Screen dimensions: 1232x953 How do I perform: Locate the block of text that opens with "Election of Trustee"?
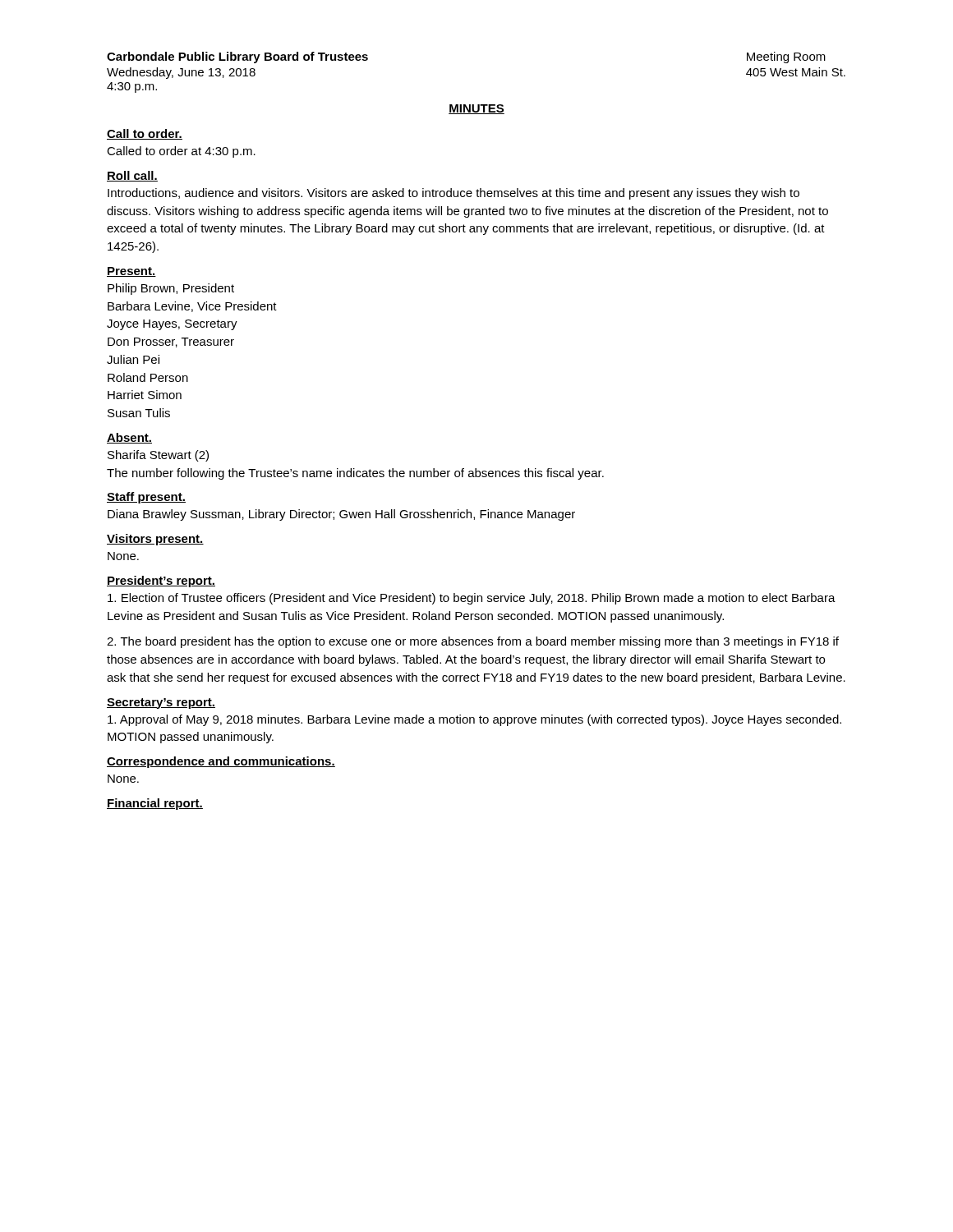[471, 606]
